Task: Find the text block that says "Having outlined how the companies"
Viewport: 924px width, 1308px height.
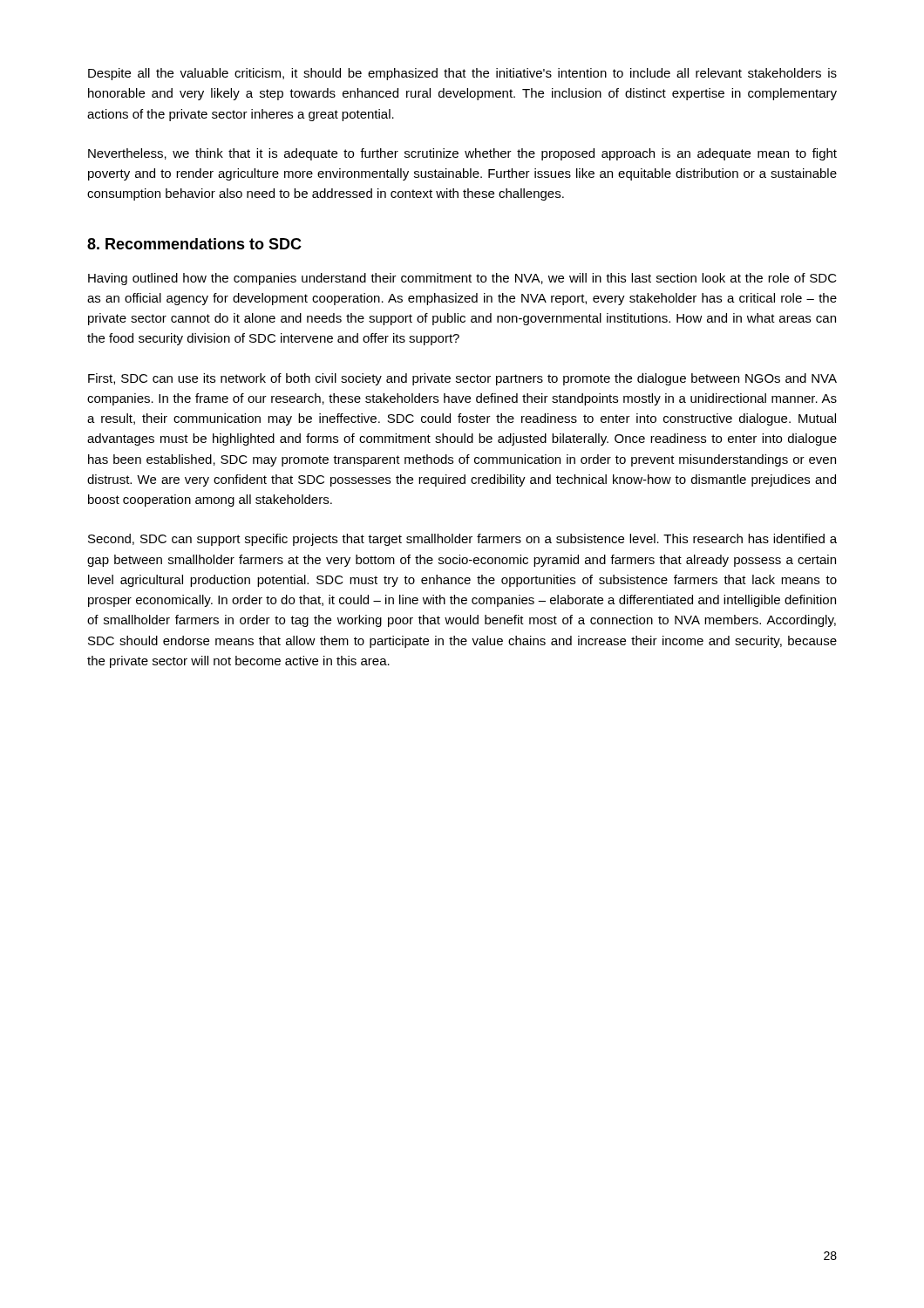Action: [462, 308]
